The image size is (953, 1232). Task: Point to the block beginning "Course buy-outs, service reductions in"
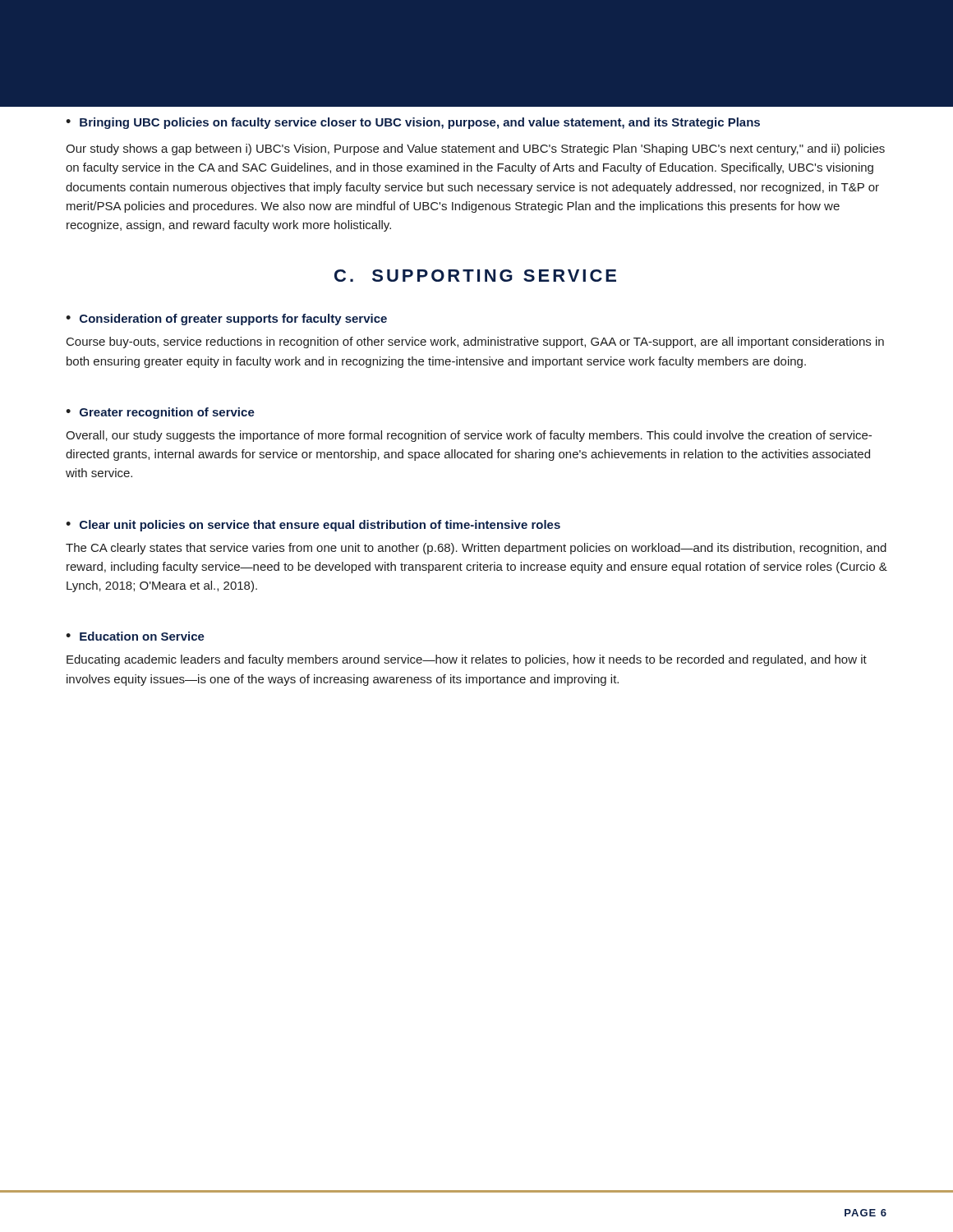click(x=475, y=351)
